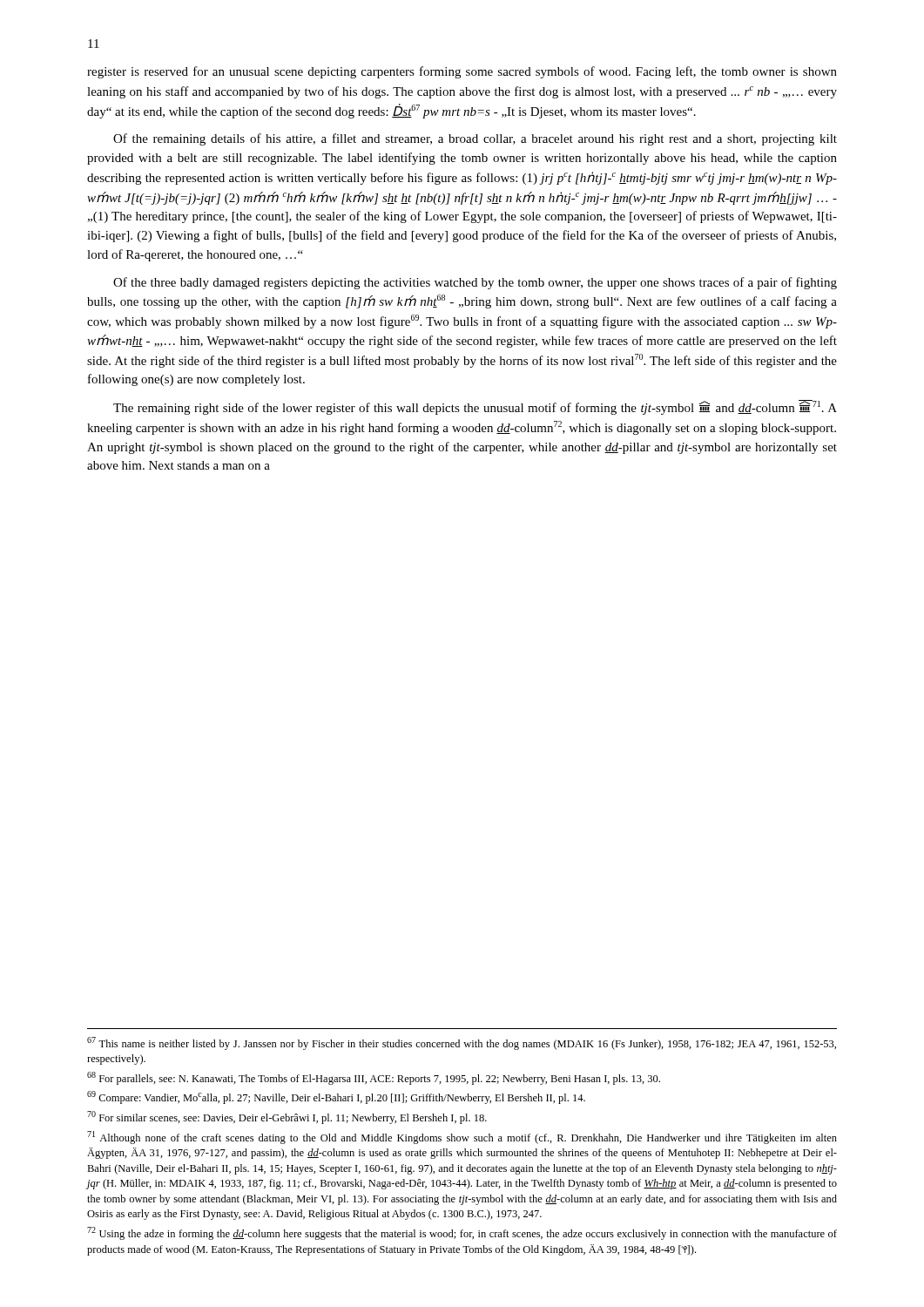
Task: Point to the passage starting "Of the three badly damaged registers depicting the"
Action: click(x=462, y=331)
